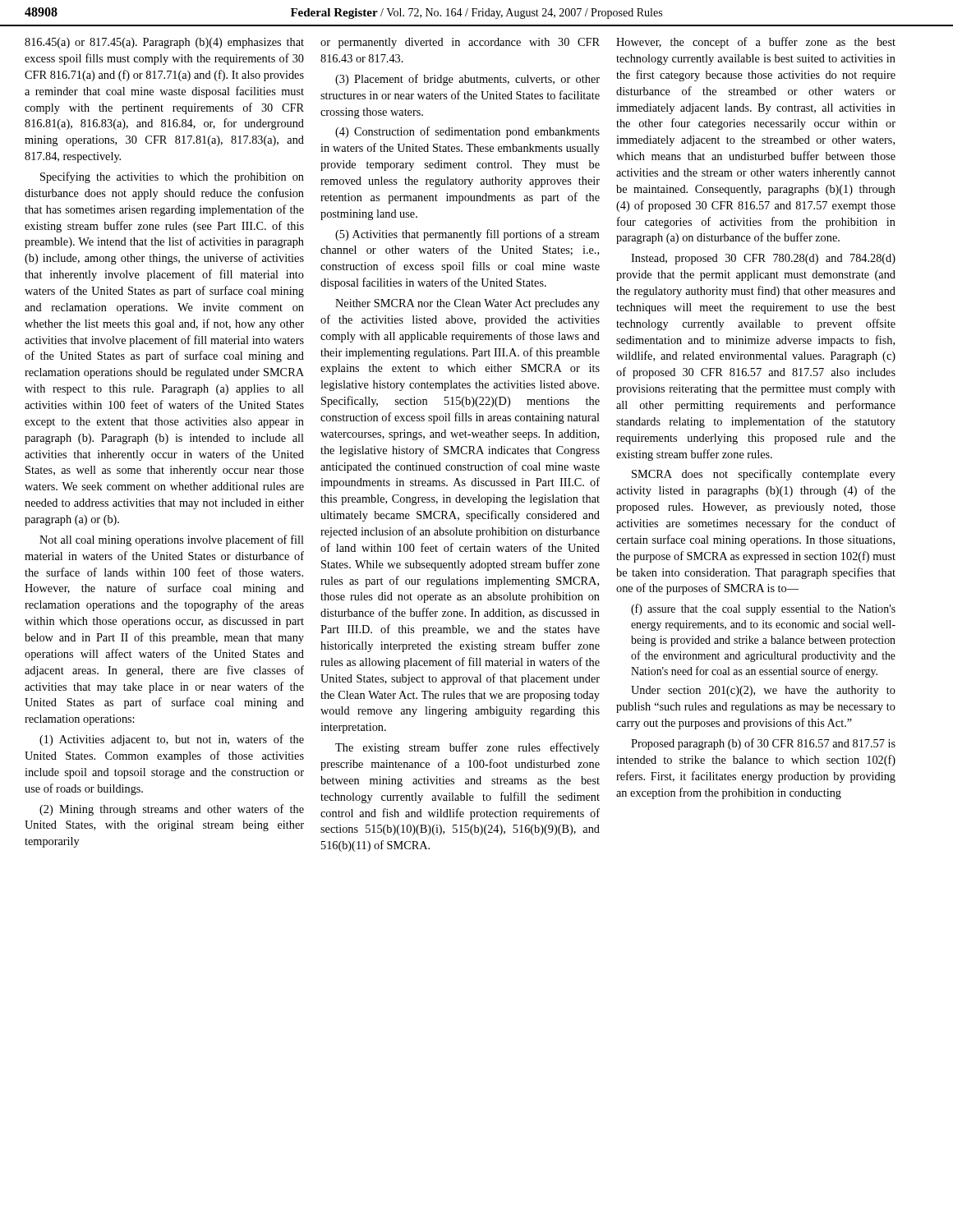Click on the block starting "(5) Activities that permanently fill portions of"
The height and width of the screenshot is (1232, 953).
pos(460,259)
